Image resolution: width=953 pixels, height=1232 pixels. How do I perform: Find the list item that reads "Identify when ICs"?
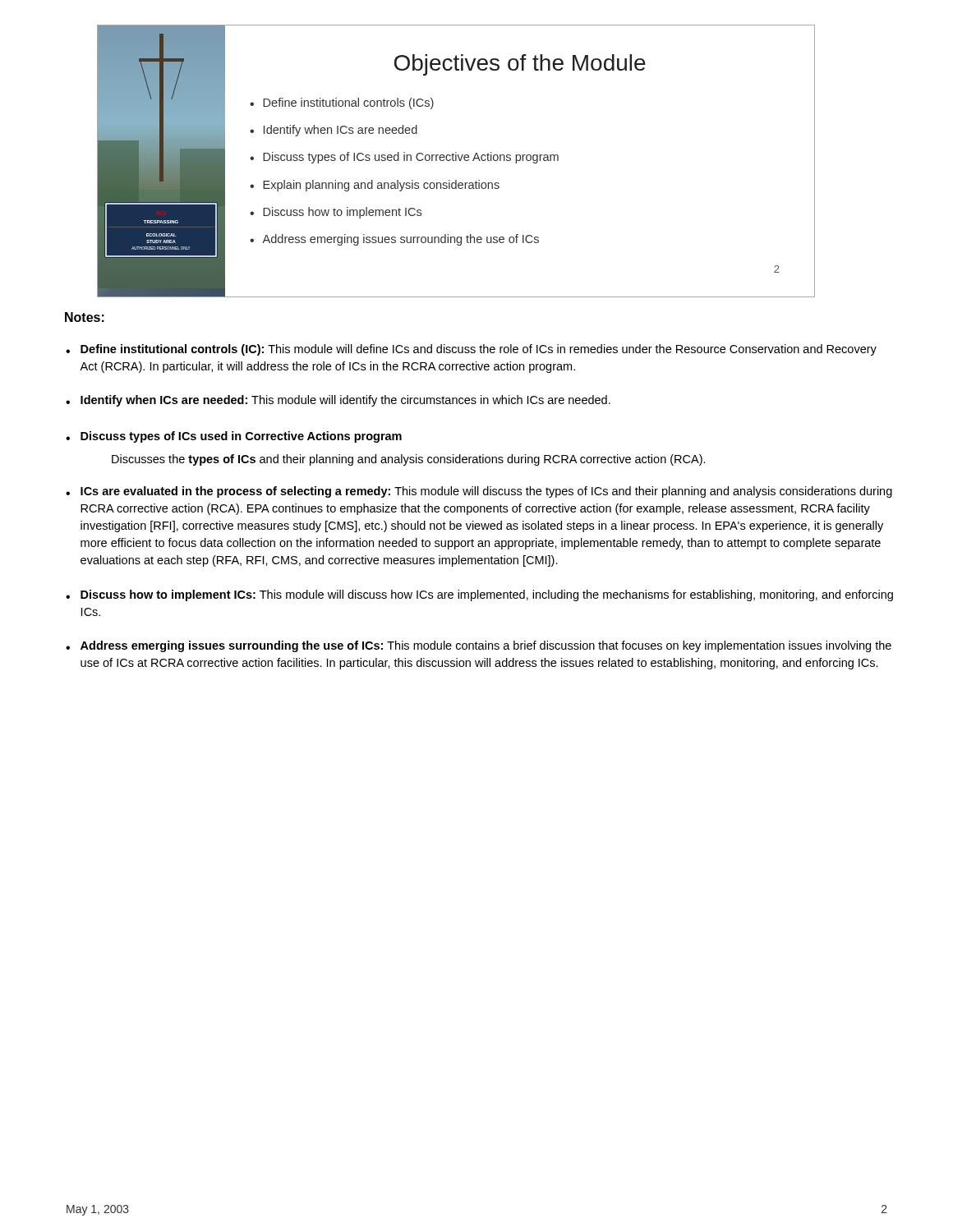pyautogui.click(x=340, y=130)
